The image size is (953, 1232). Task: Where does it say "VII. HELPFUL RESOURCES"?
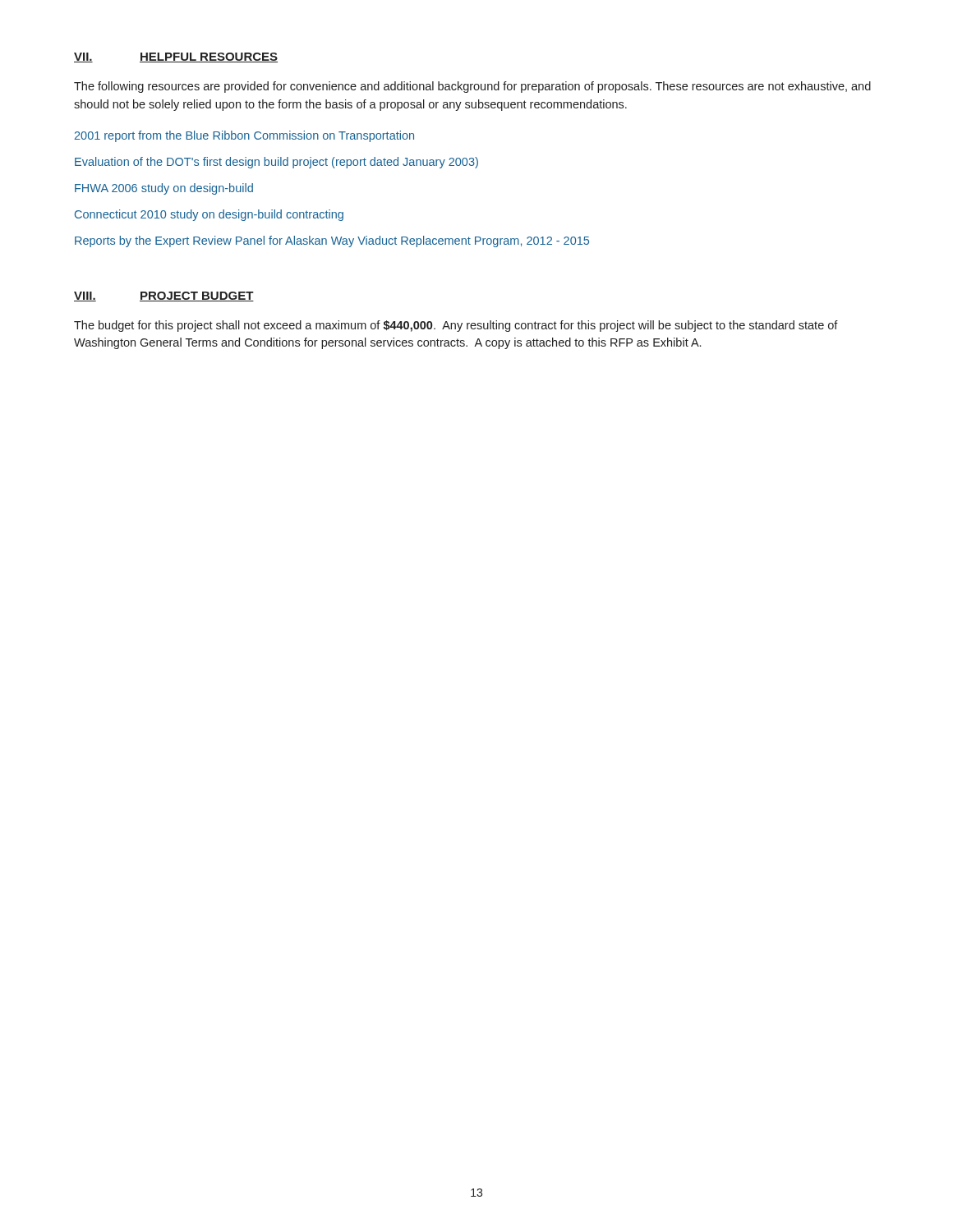click(x=176, y=56)
